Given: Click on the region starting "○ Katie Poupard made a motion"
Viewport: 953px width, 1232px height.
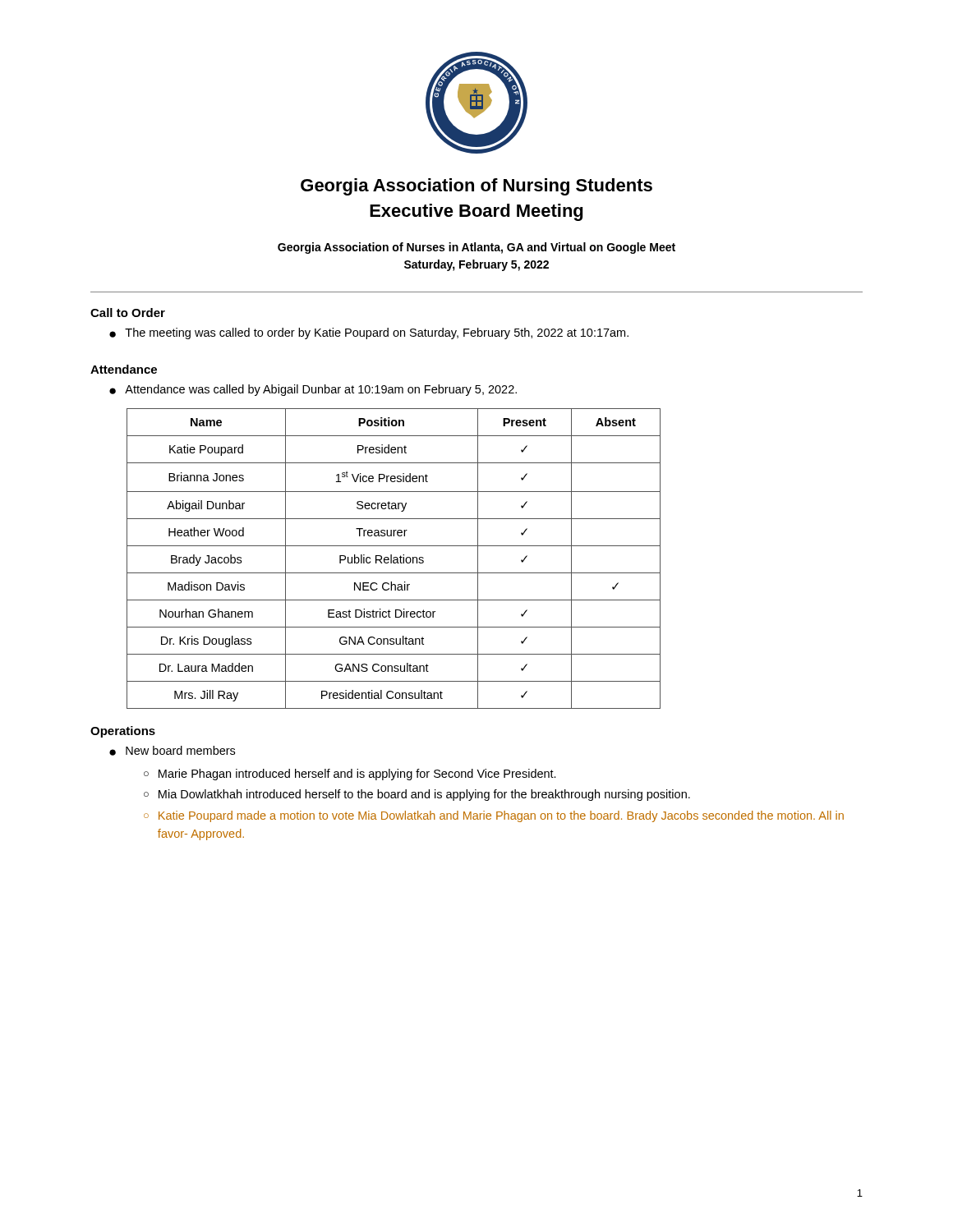Looking at the screenshot, I should (503, 825).
